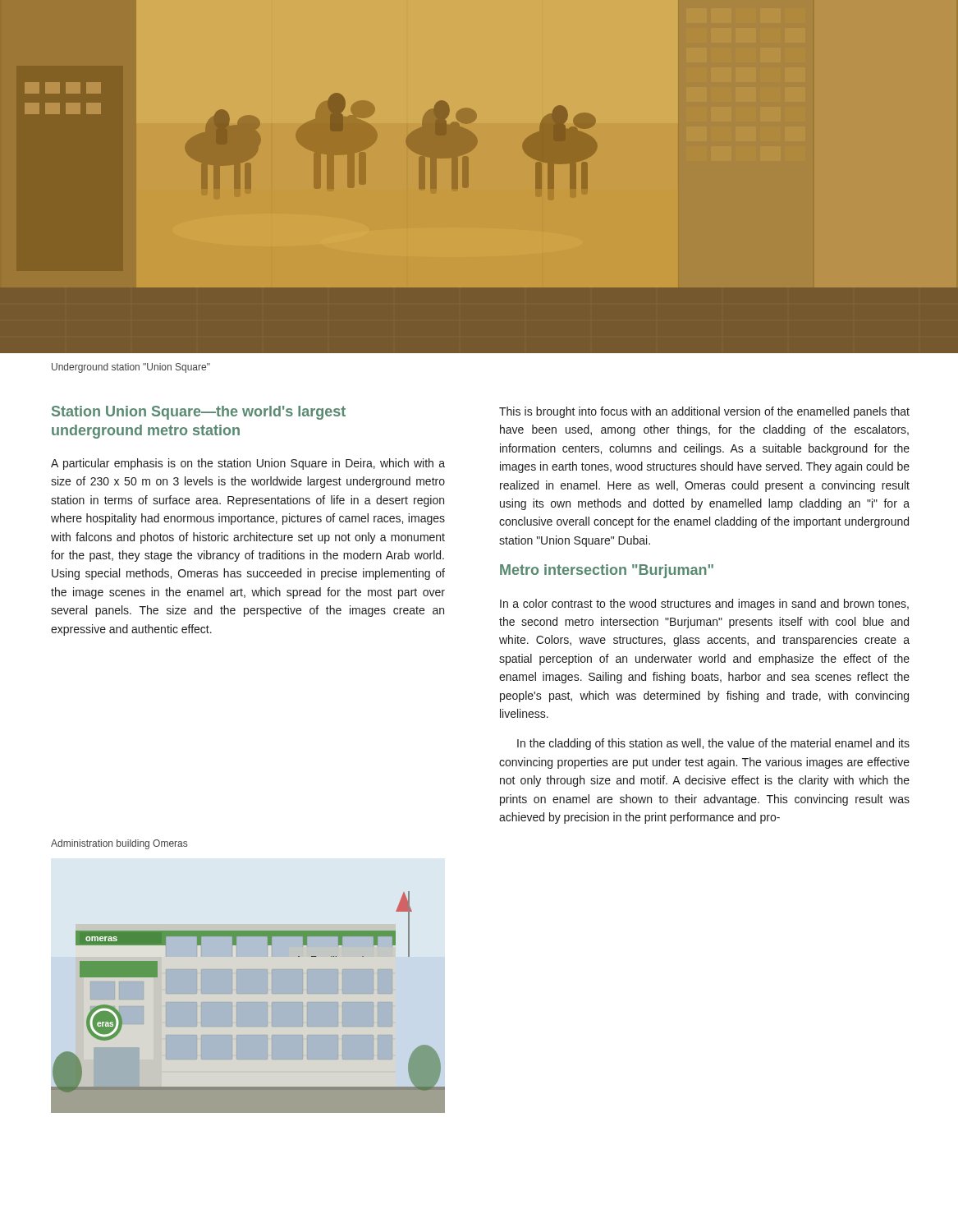
Task: Where does it say "Underground station "Union Square""?
Action: (x=131, y=367)
